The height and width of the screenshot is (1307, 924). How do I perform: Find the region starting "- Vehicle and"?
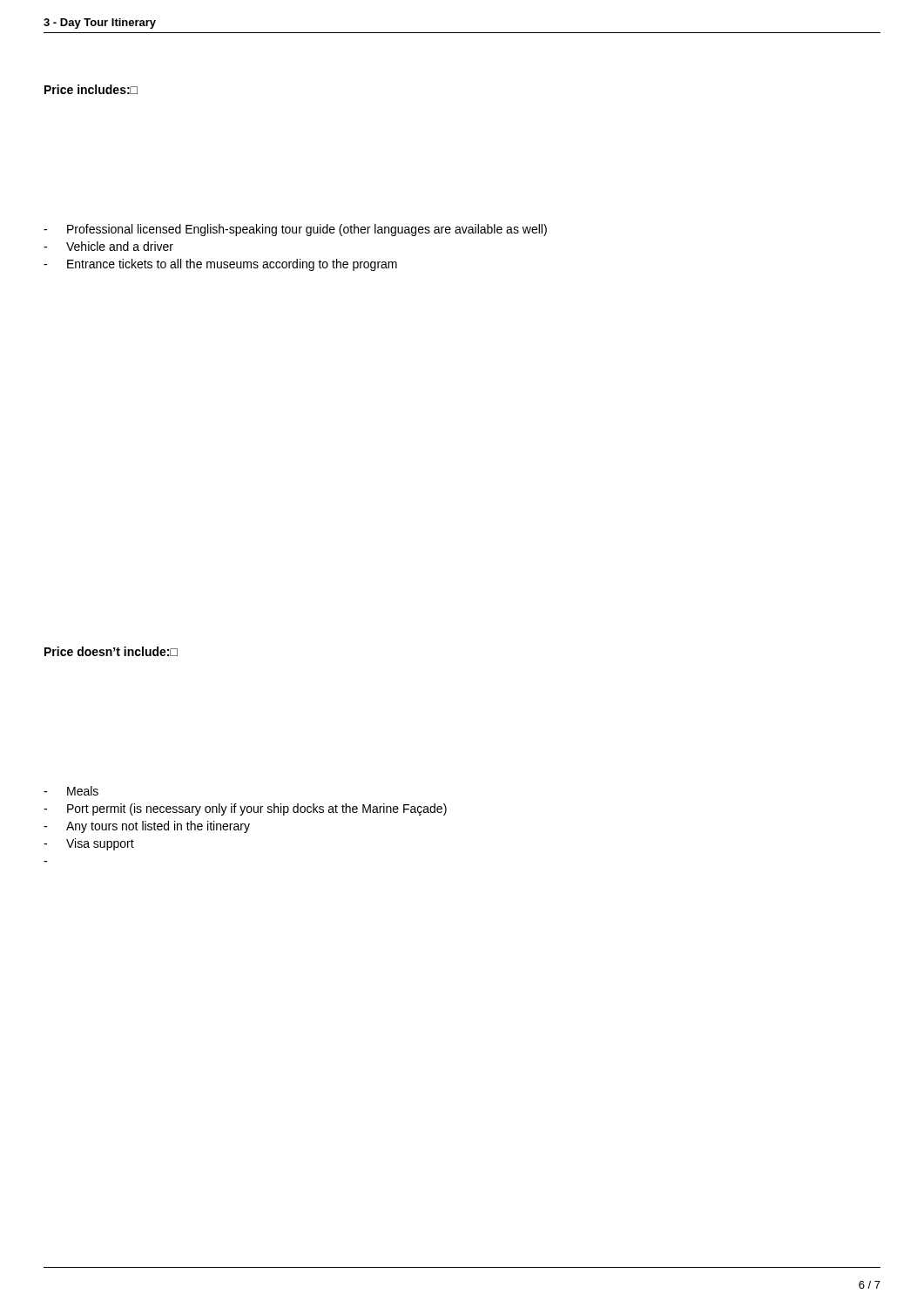pyautogui.click(x=108, y=247)
